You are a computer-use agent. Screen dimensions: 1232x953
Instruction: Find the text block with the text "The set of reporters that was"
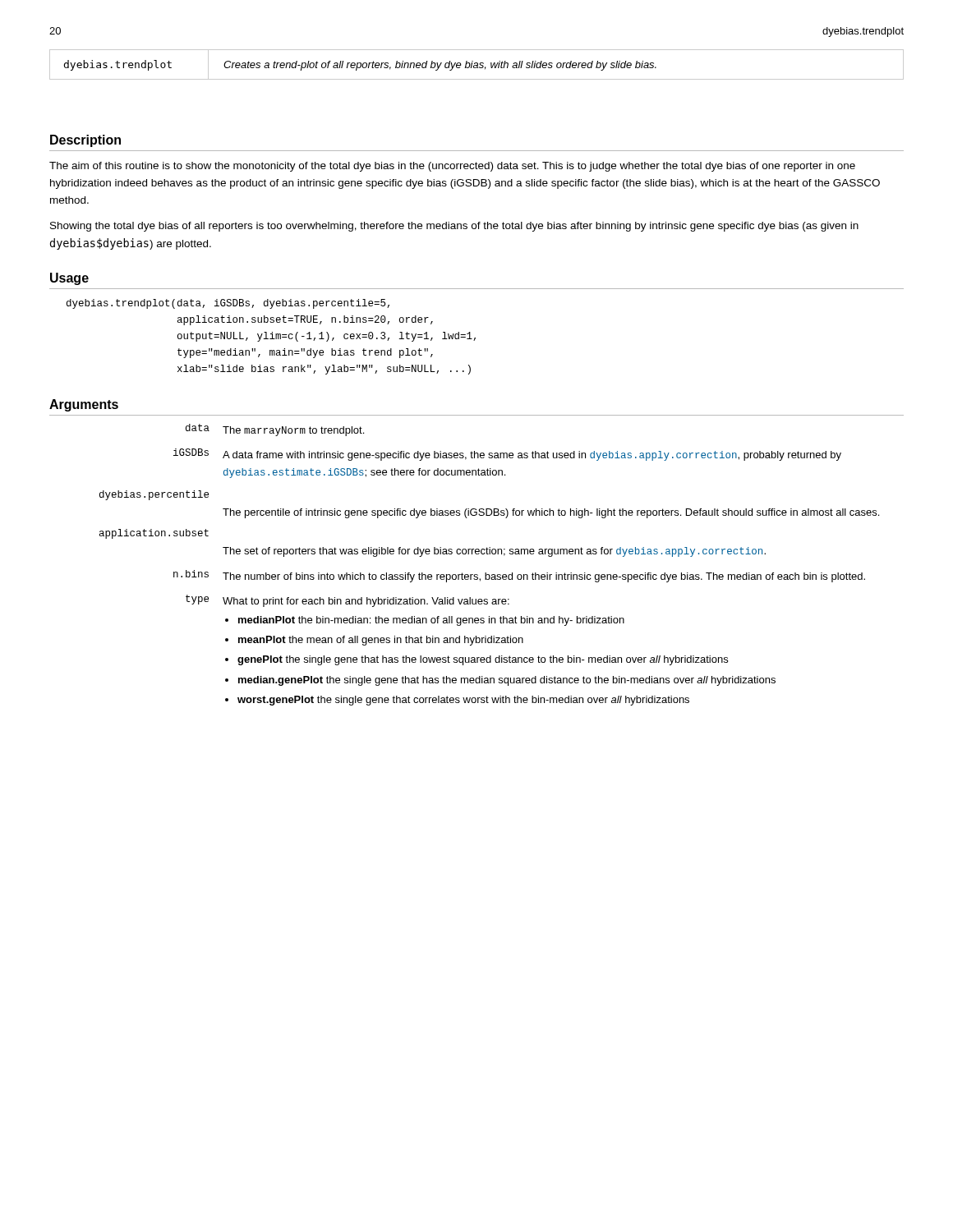[476, 552]
